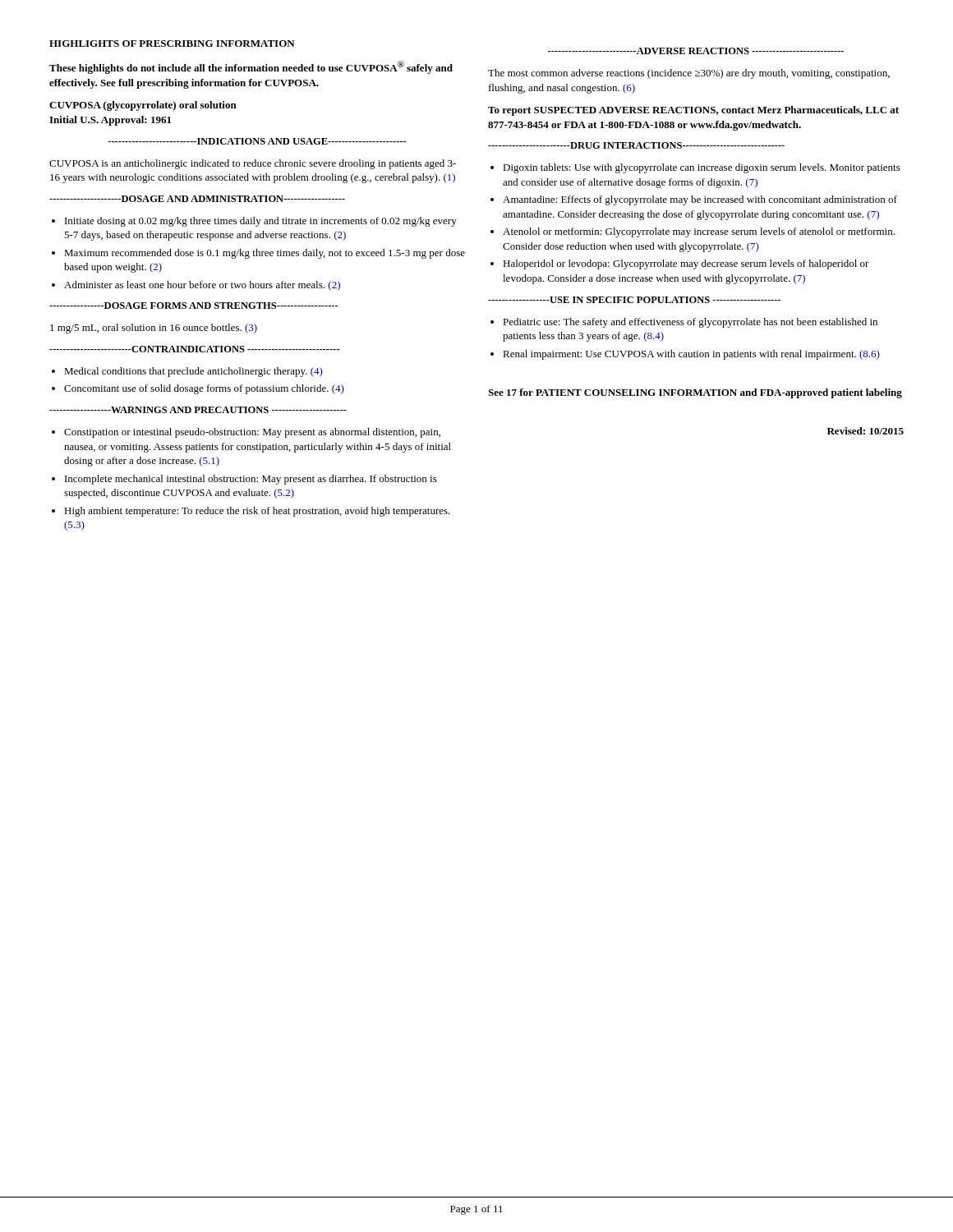Click on the block starting "These highlights do not include all the"
This screenshot has width=953, height=1232.
[257, 74]
